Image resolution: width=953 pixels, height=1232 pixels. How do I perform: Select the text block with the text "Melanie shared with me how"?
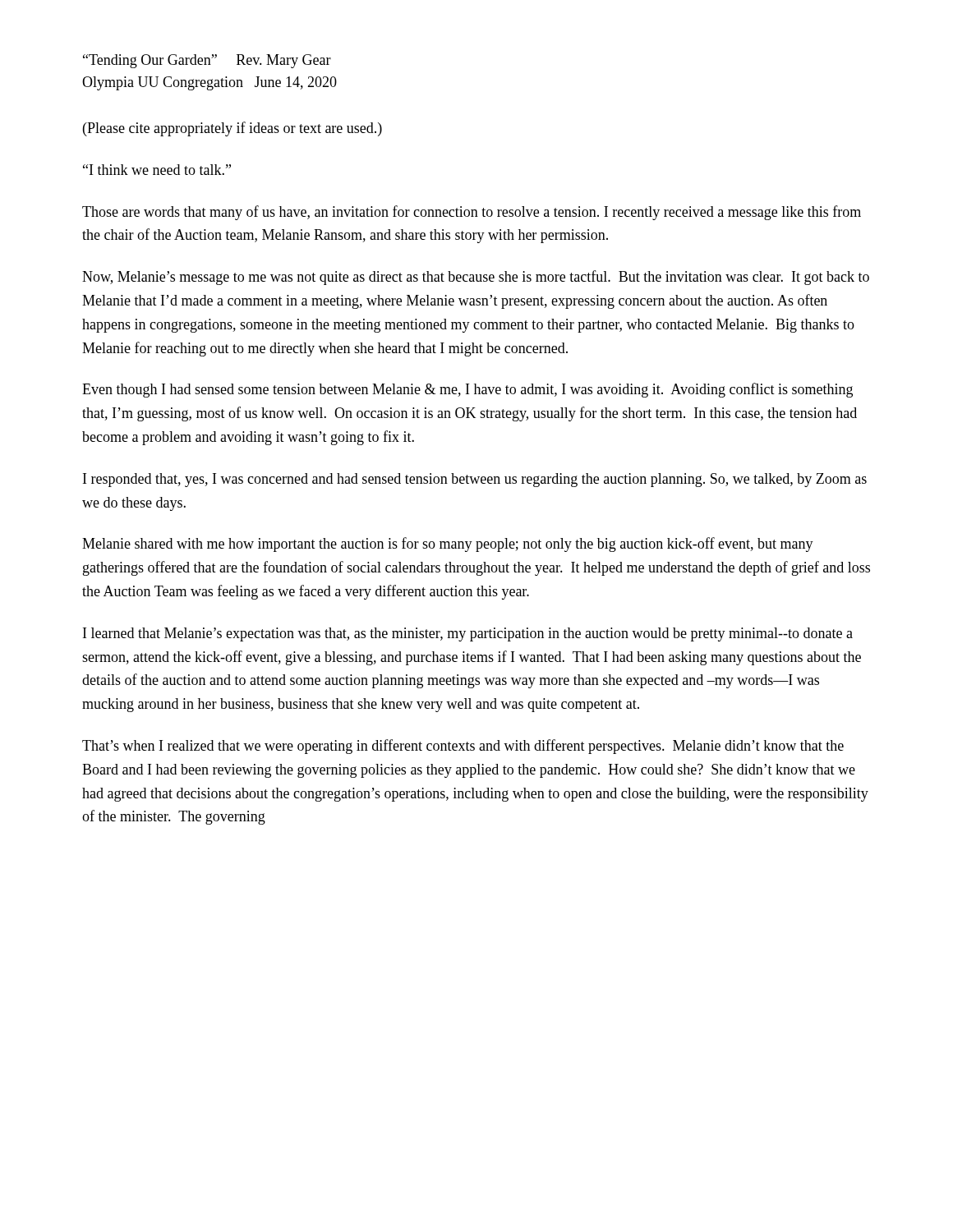tap(476, 568)
